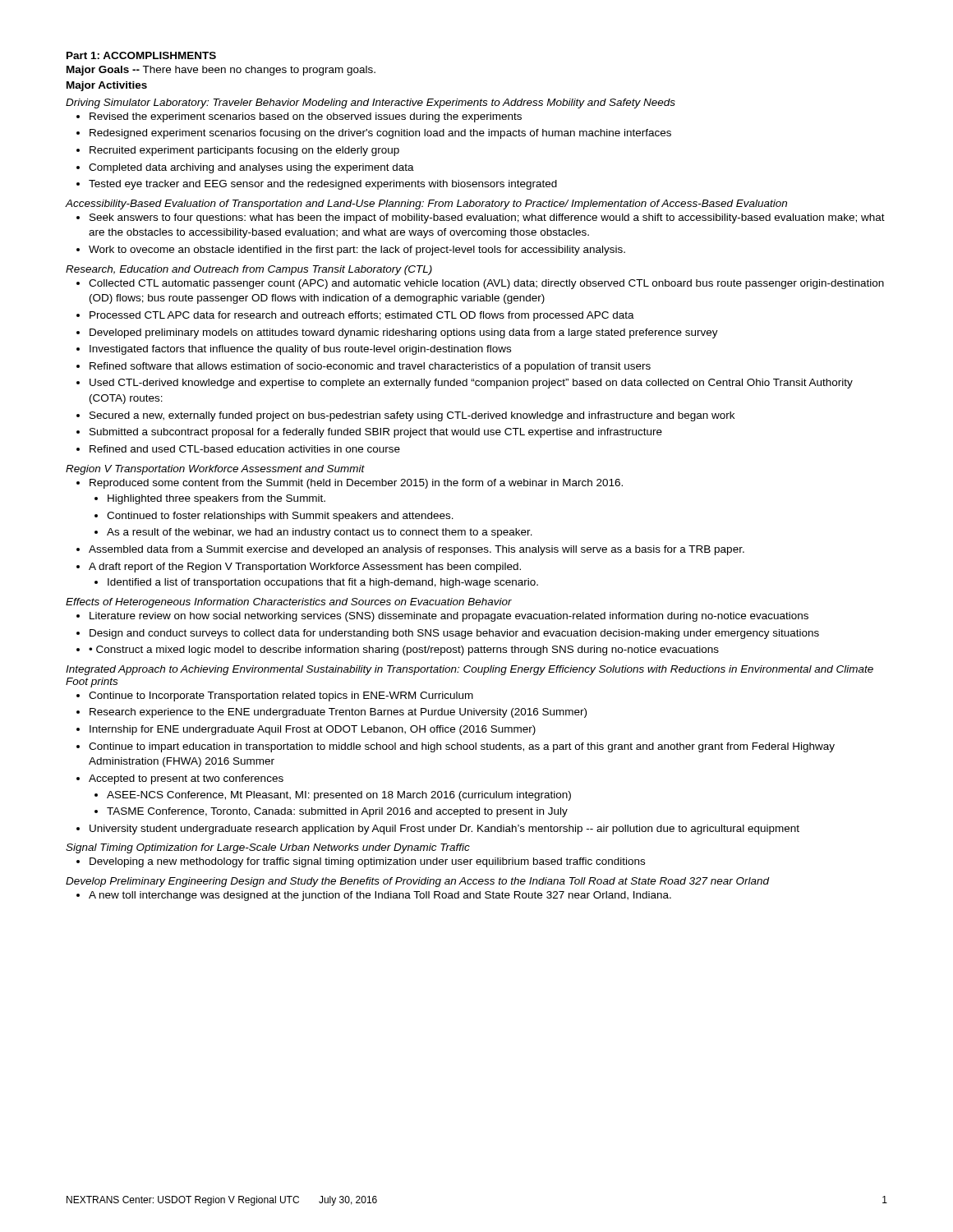The height and width of the screenshot is (1232, 953).
Task: Locate the list item that reads "Collected CTL automatic passenger"
Action: point(486,290)
